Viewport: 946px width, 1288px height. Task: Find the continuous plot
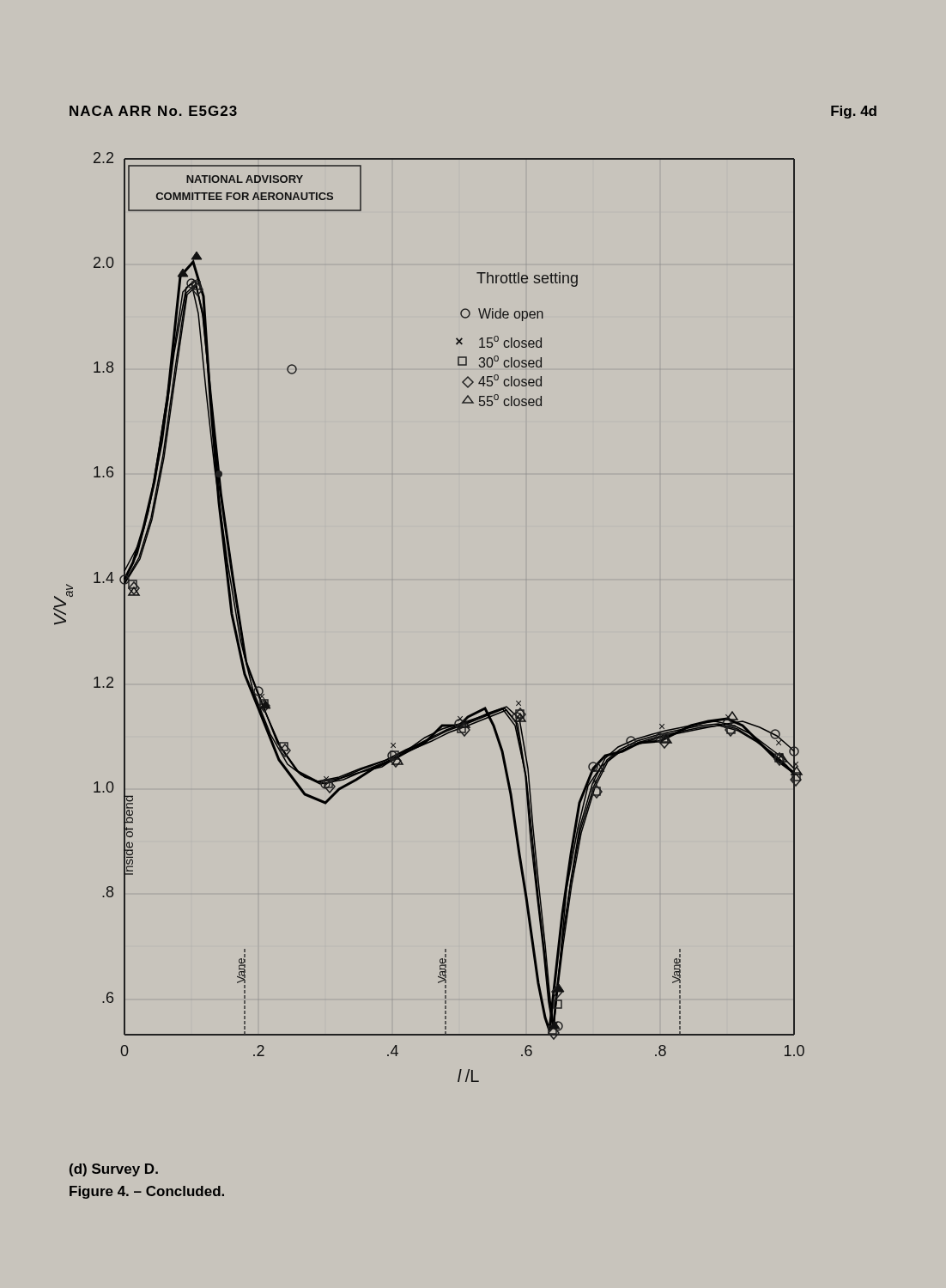pyautogui.click(x=472, y=653)
